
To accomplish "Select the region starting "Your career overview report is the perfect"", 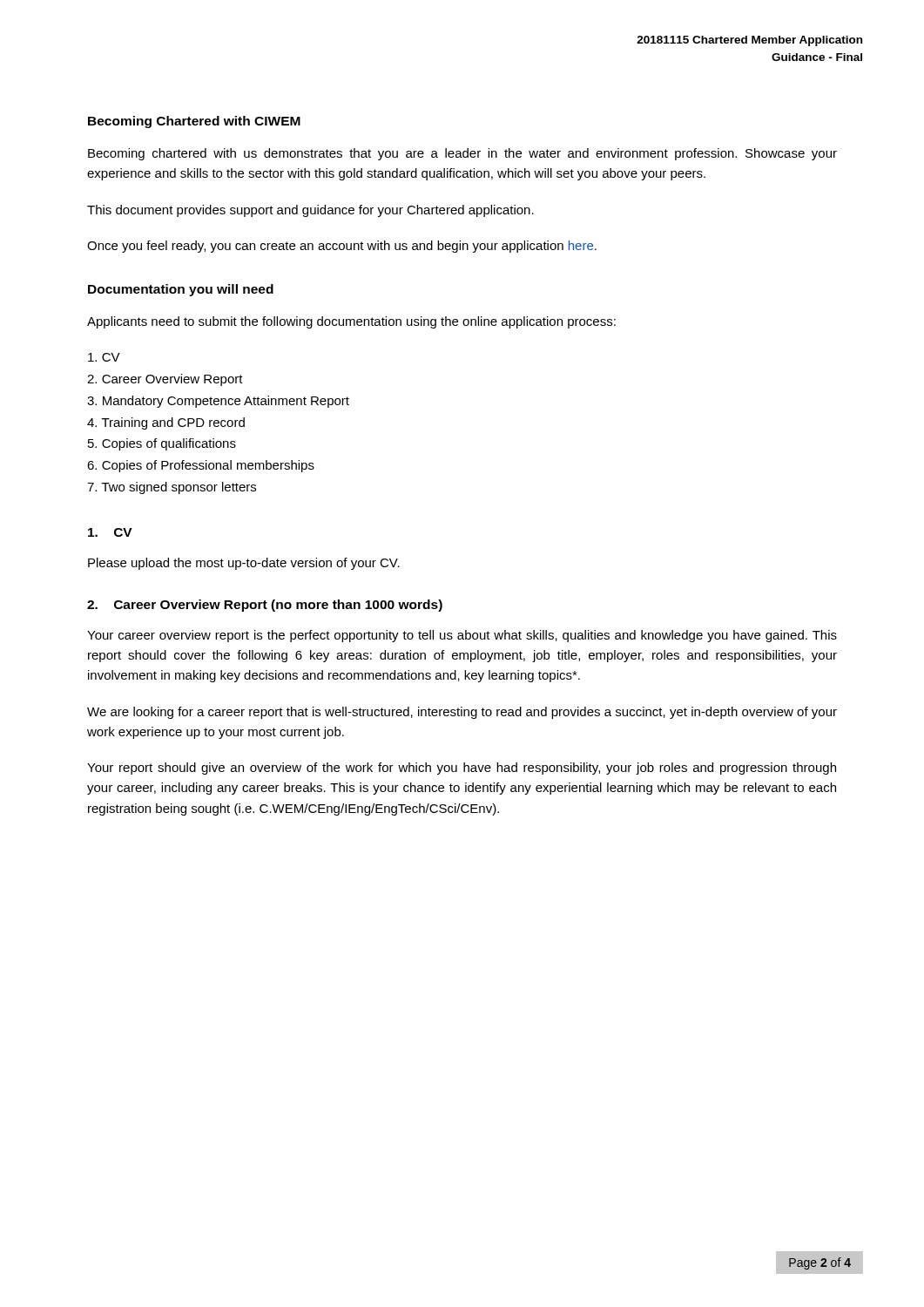I will (462, 655).
